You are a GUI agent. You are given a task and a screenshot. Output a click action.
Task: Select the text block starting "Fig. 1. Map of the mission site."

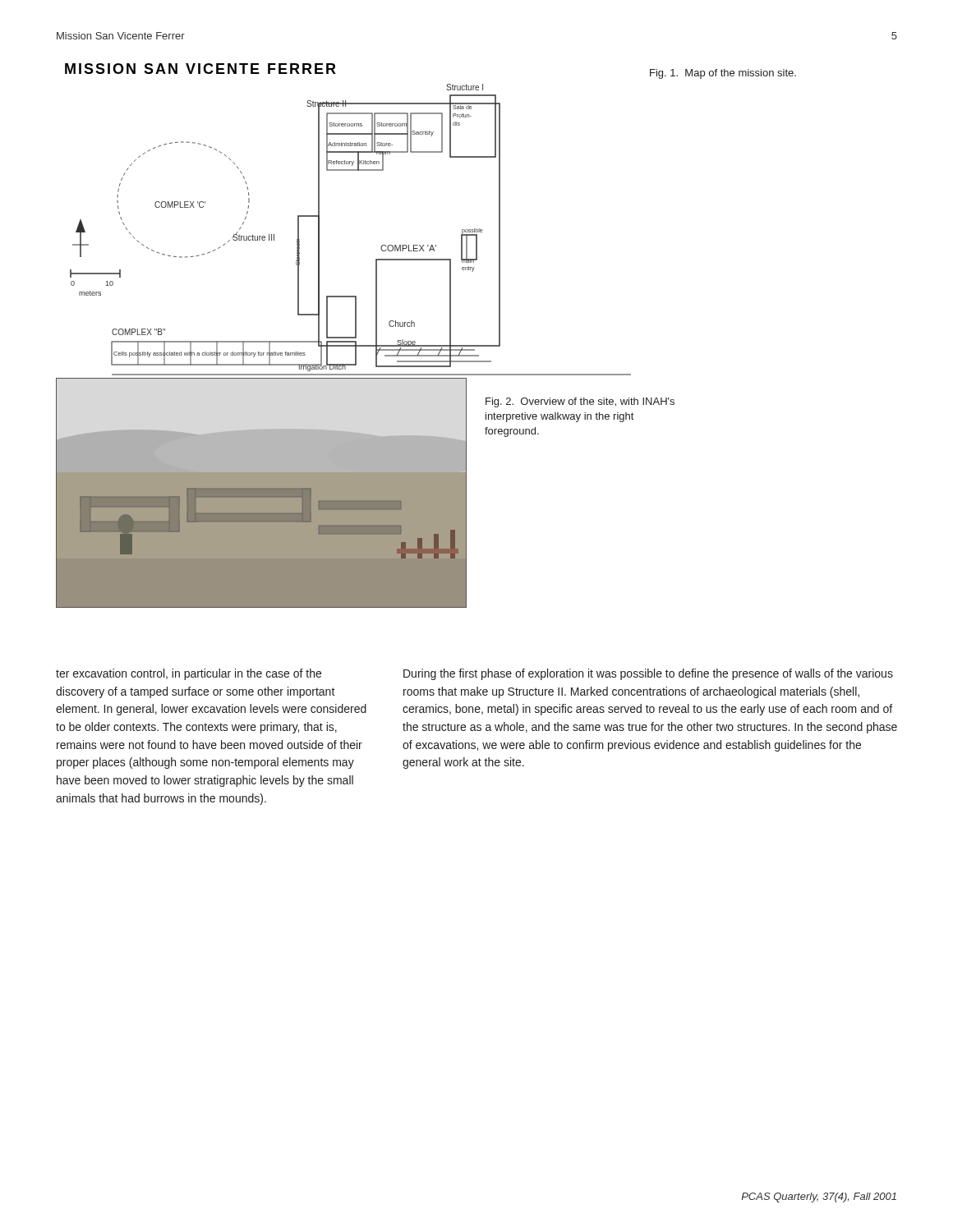coord(723,73)
